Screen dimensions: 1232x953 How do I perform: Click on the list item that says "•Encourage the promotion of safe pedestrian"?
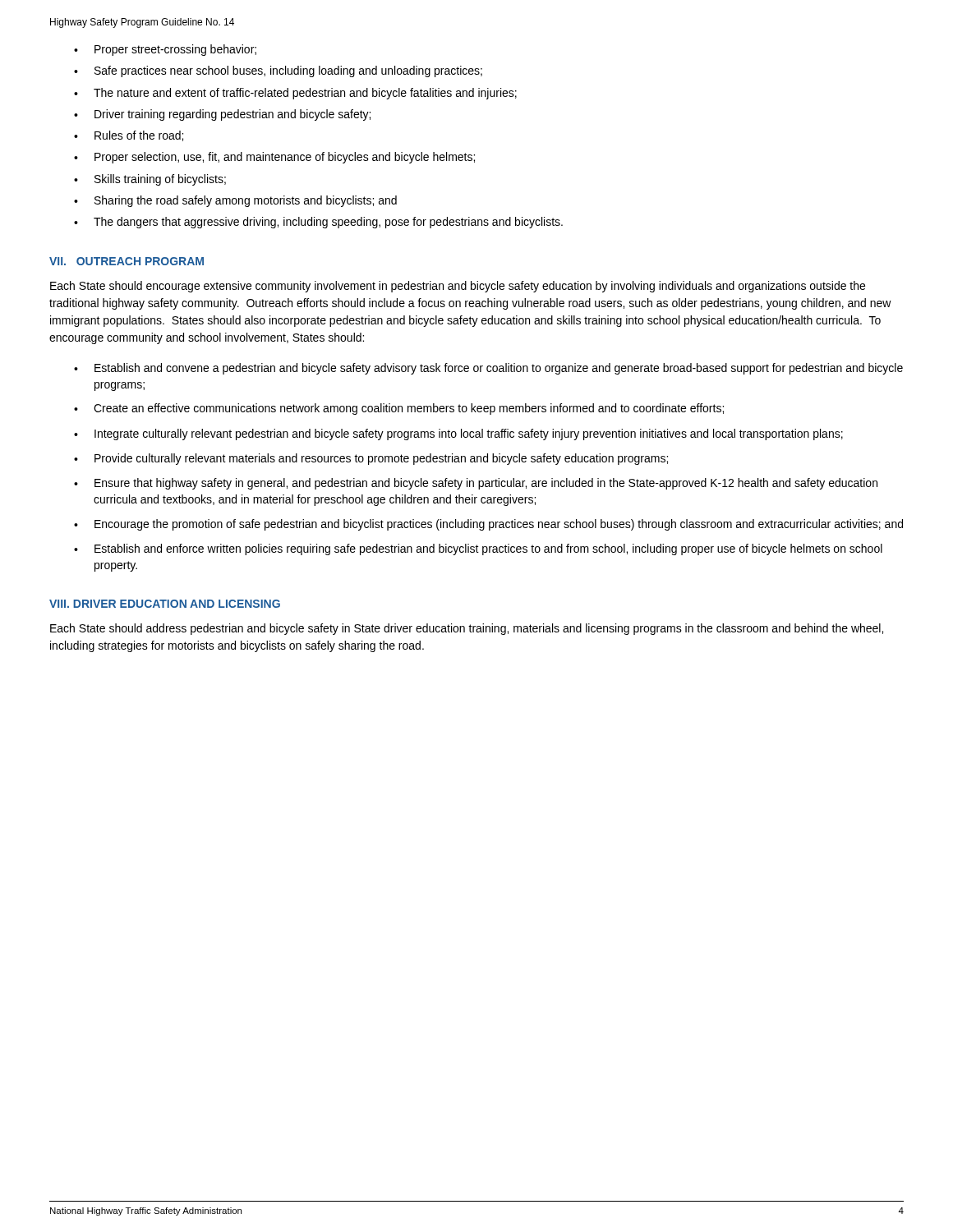tap(489, 524)
